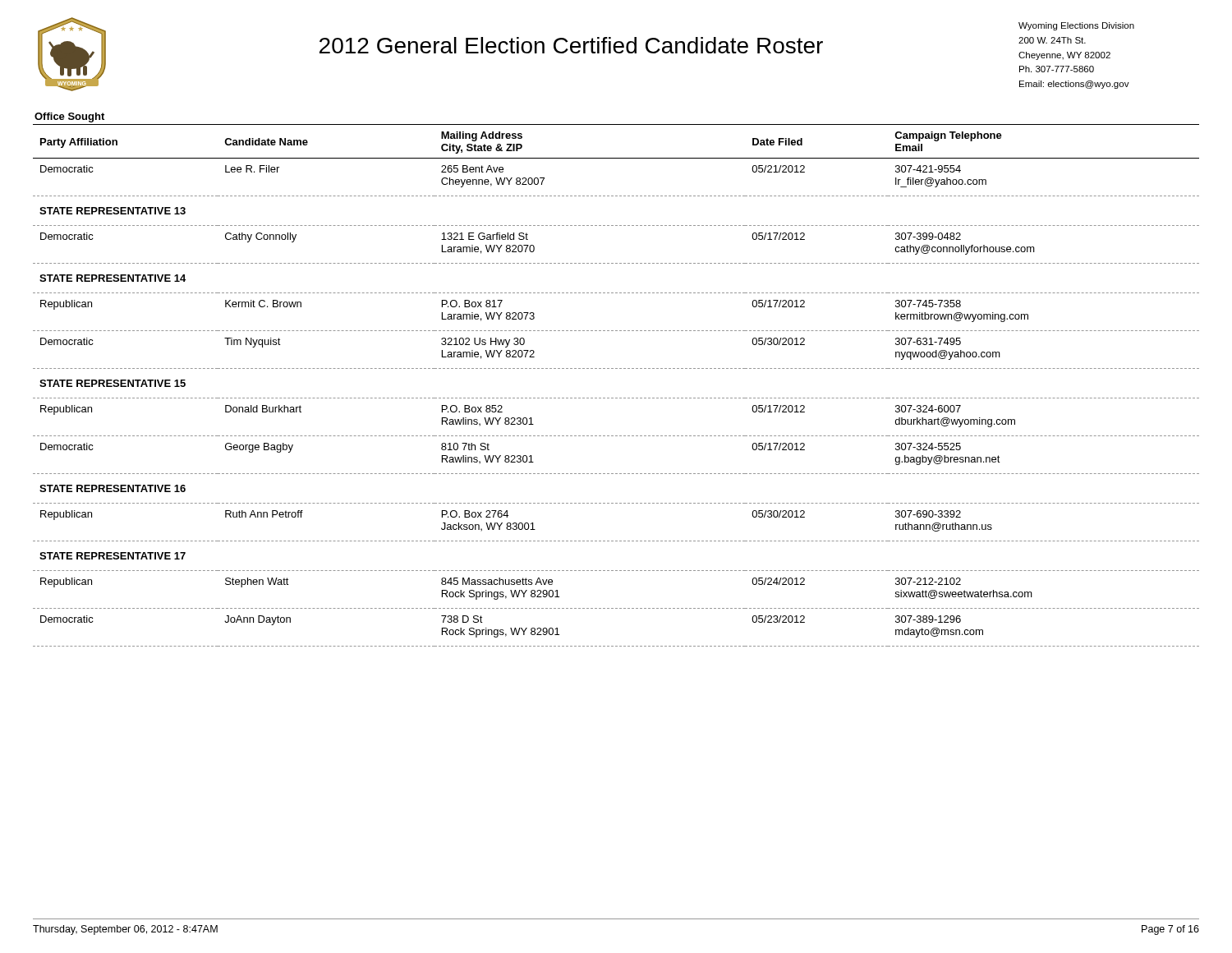Find the logo
Viewport: 1232px width, 953px height.
click(x=78, y=55)
